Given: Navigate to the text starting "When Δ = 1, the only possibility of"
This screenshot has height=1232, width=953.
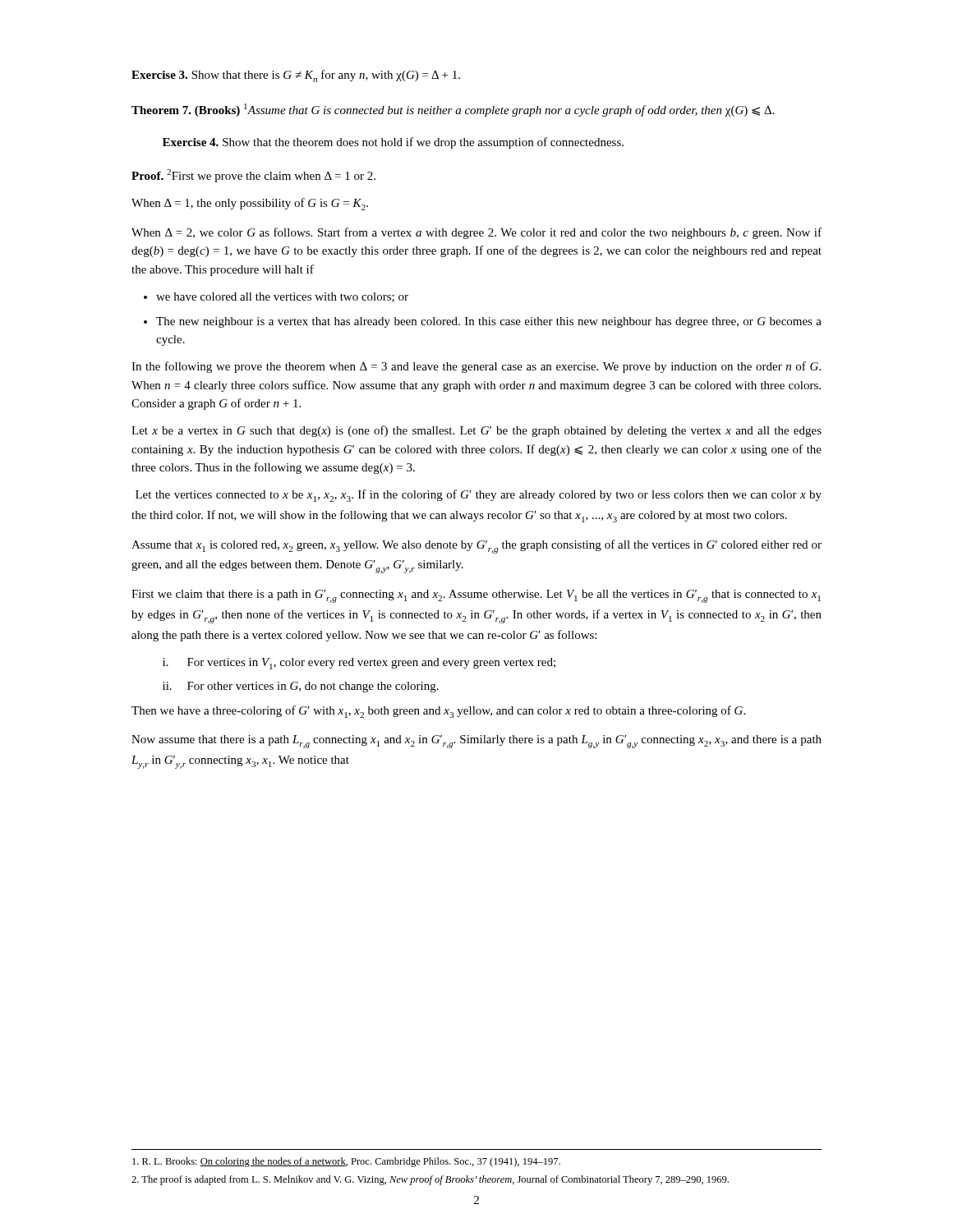Looking at the screenshot, I should [250, 204].
